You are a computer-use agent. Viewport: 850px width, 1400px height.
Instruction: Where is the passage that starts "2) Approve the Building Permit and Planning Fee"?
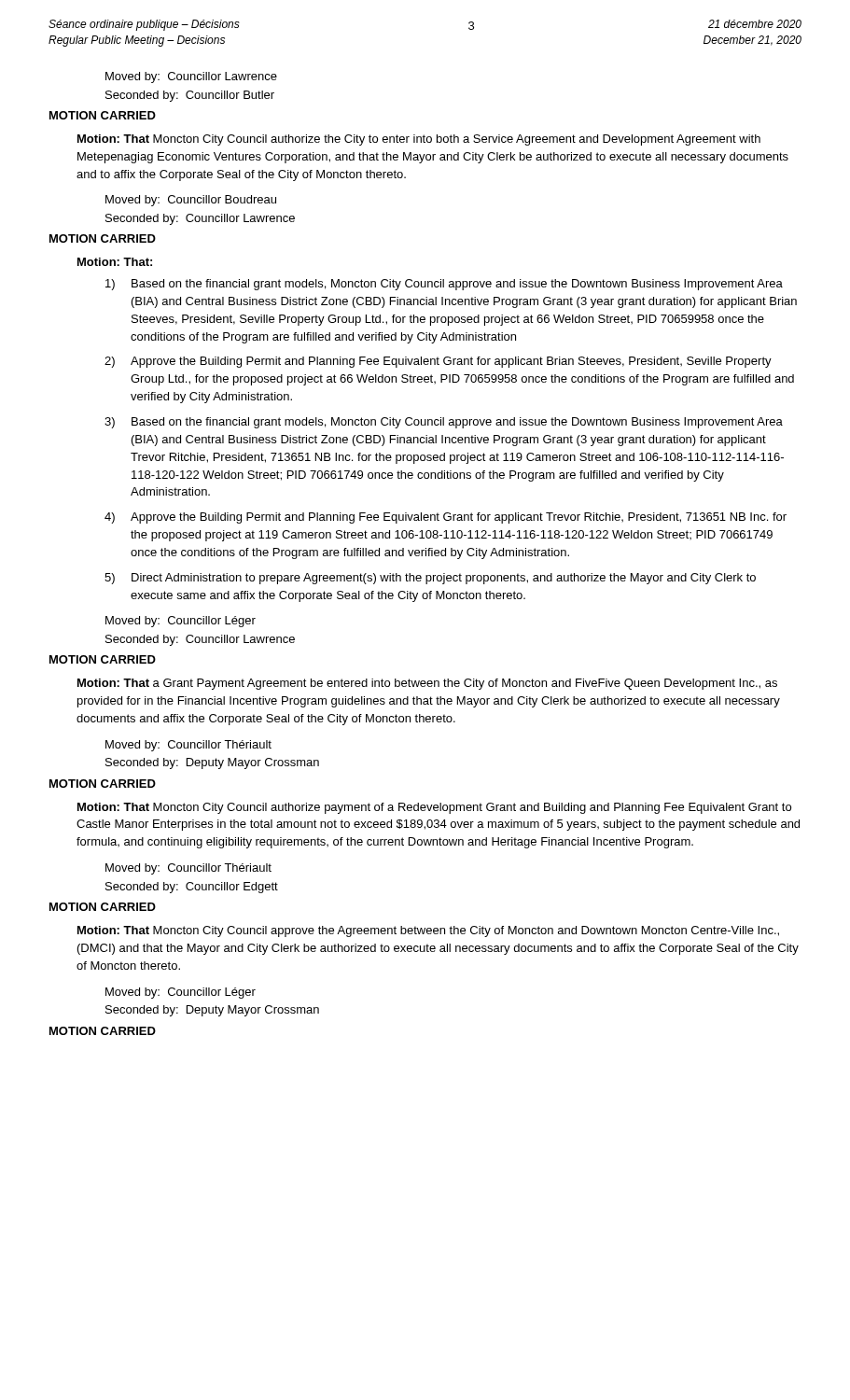point(453,380)
